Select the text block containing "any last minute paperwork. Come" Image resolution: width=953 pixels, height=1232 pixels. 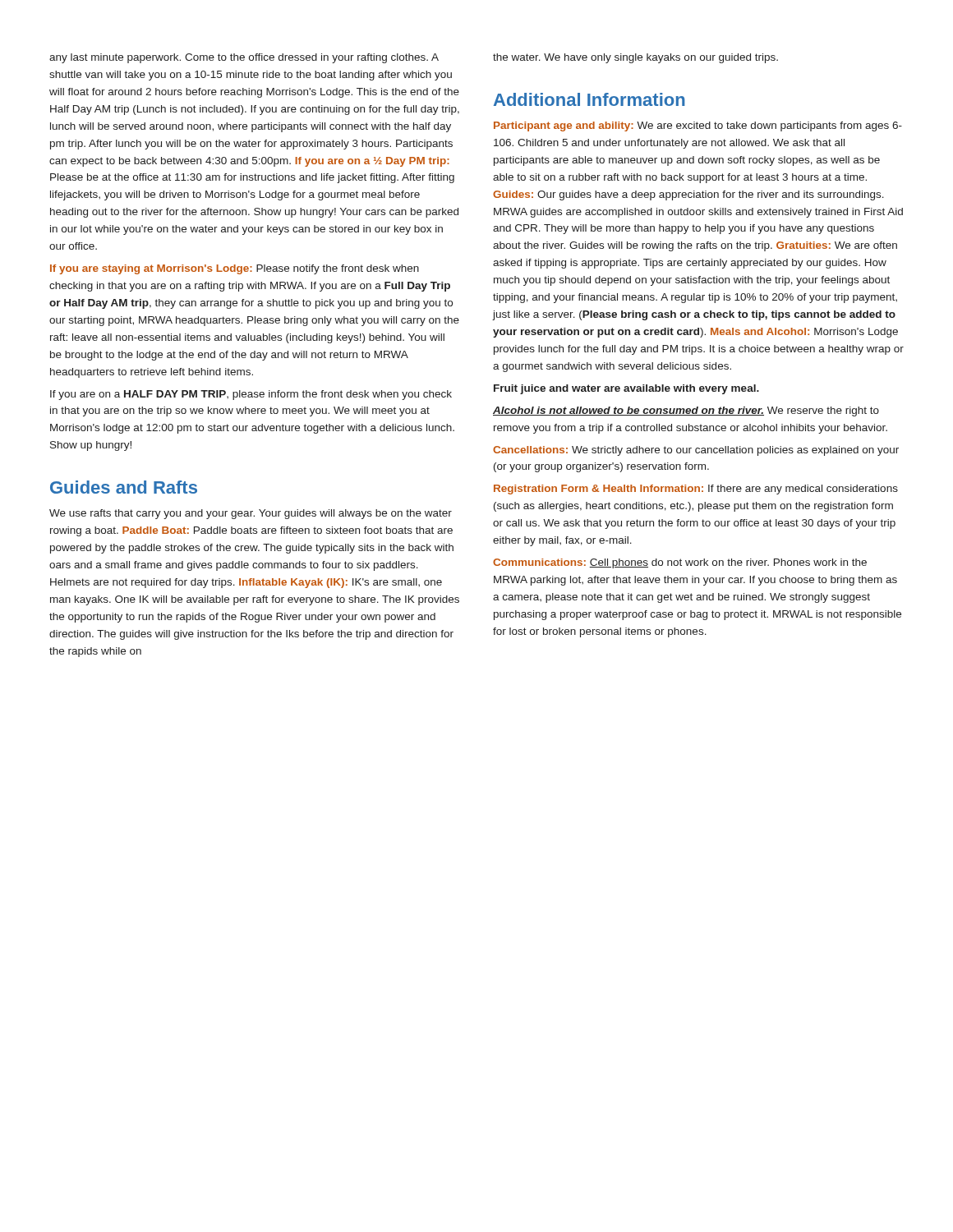point(255,152)
